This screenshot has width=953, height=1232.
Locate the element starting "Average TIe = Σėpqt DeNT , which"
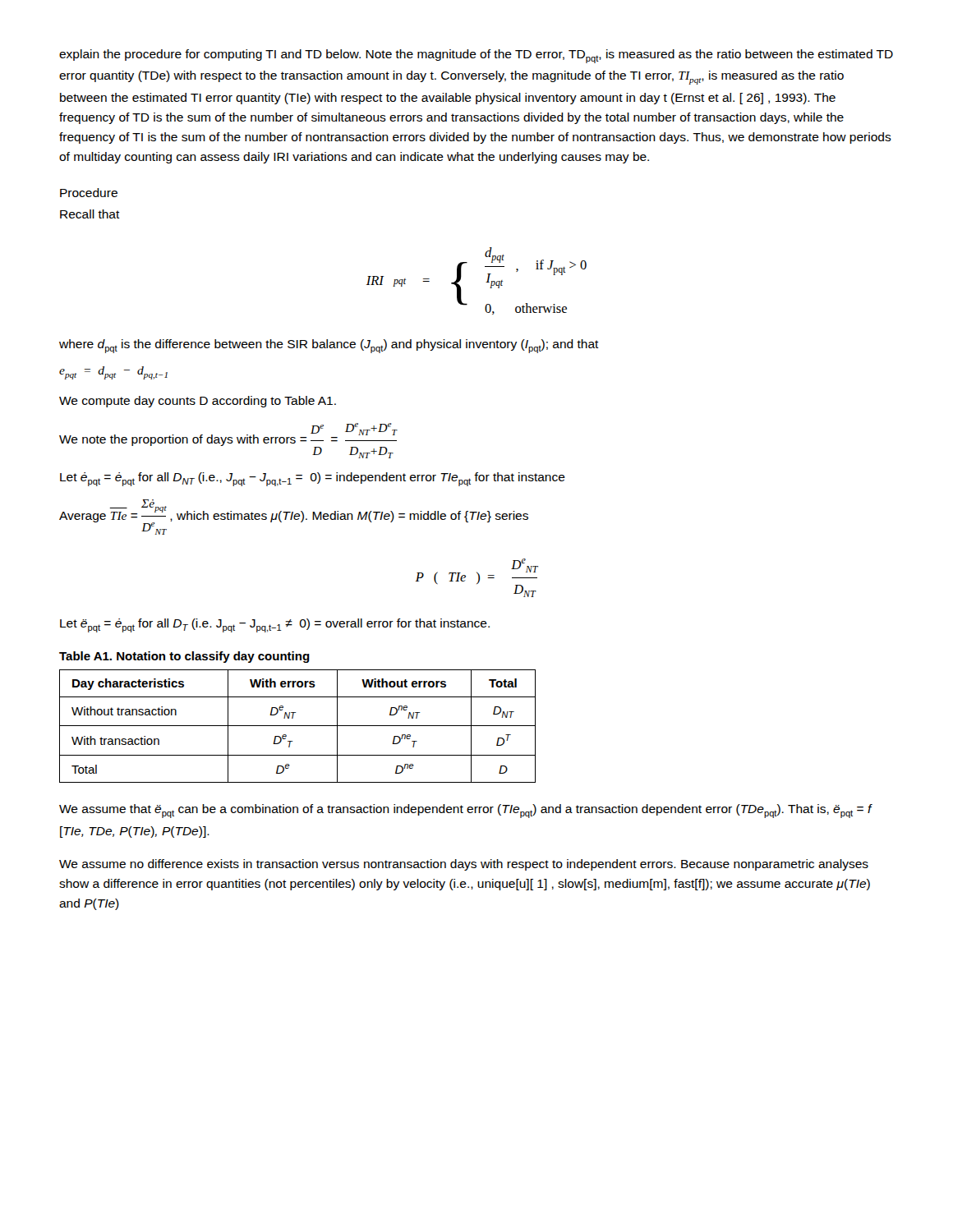294,516
